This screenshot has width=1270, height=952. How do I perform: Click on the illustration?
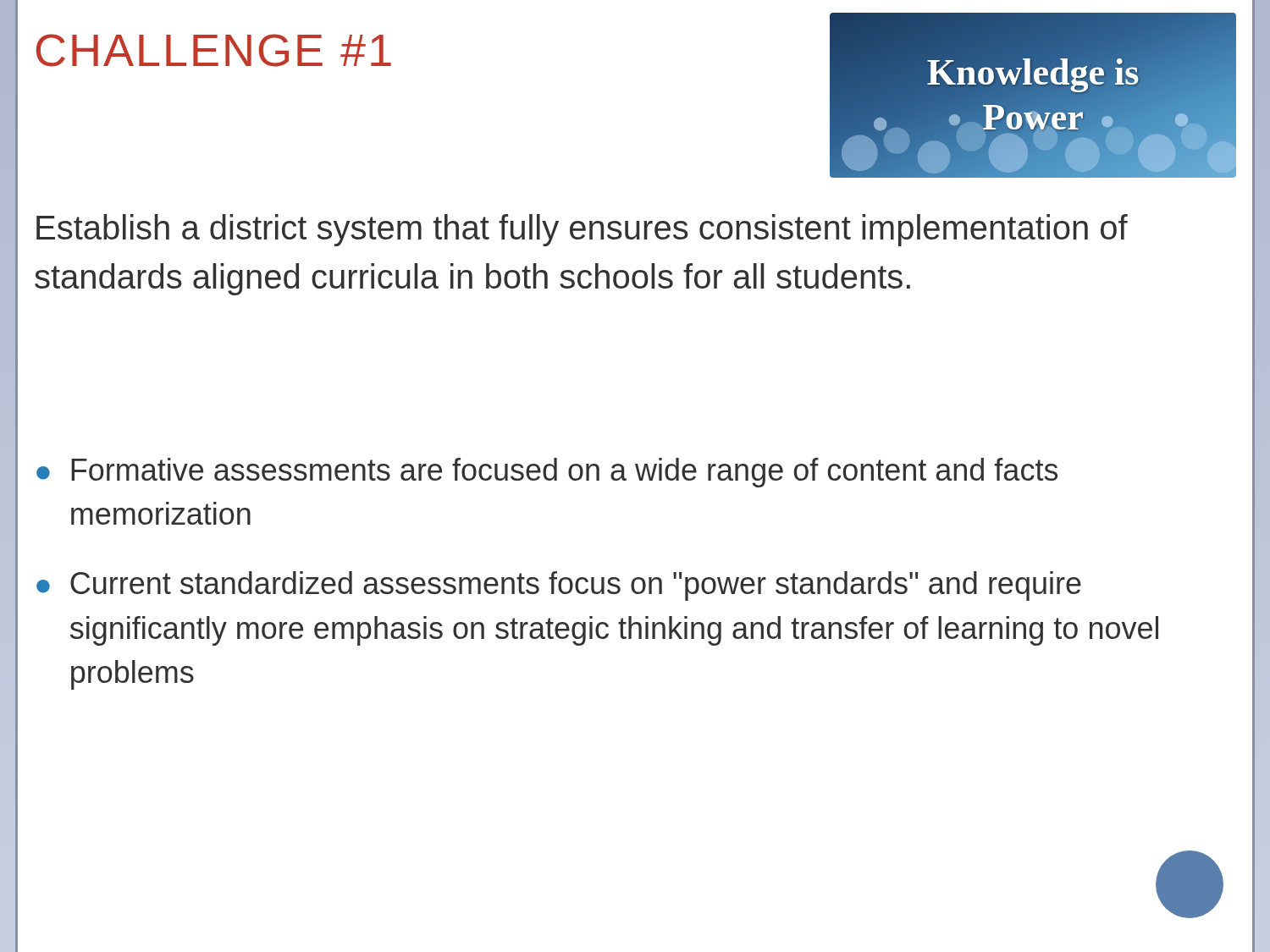[x=1033, y=95]
